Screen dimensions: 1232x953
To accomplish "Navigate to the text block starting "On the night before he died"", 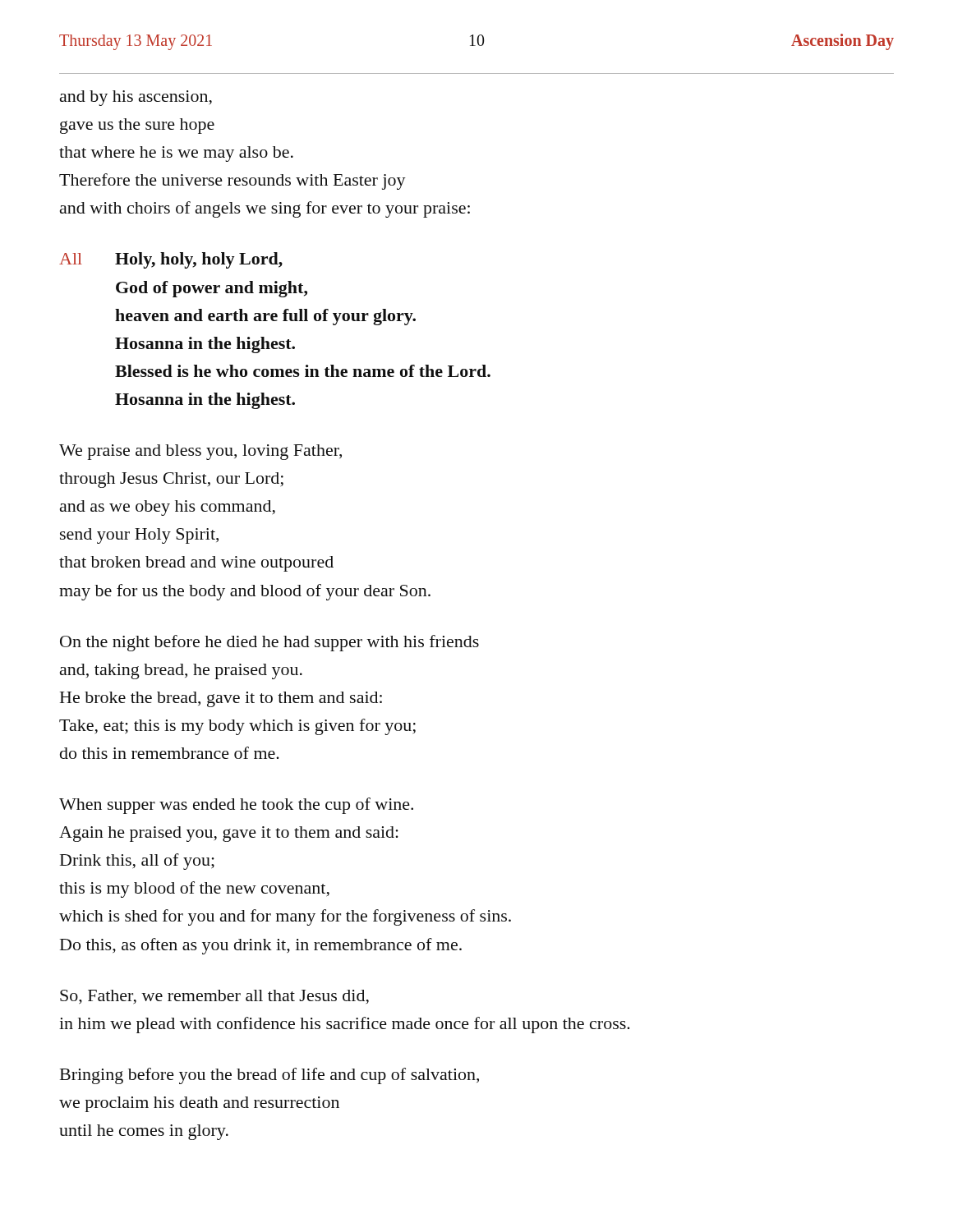I will (269, 643).
